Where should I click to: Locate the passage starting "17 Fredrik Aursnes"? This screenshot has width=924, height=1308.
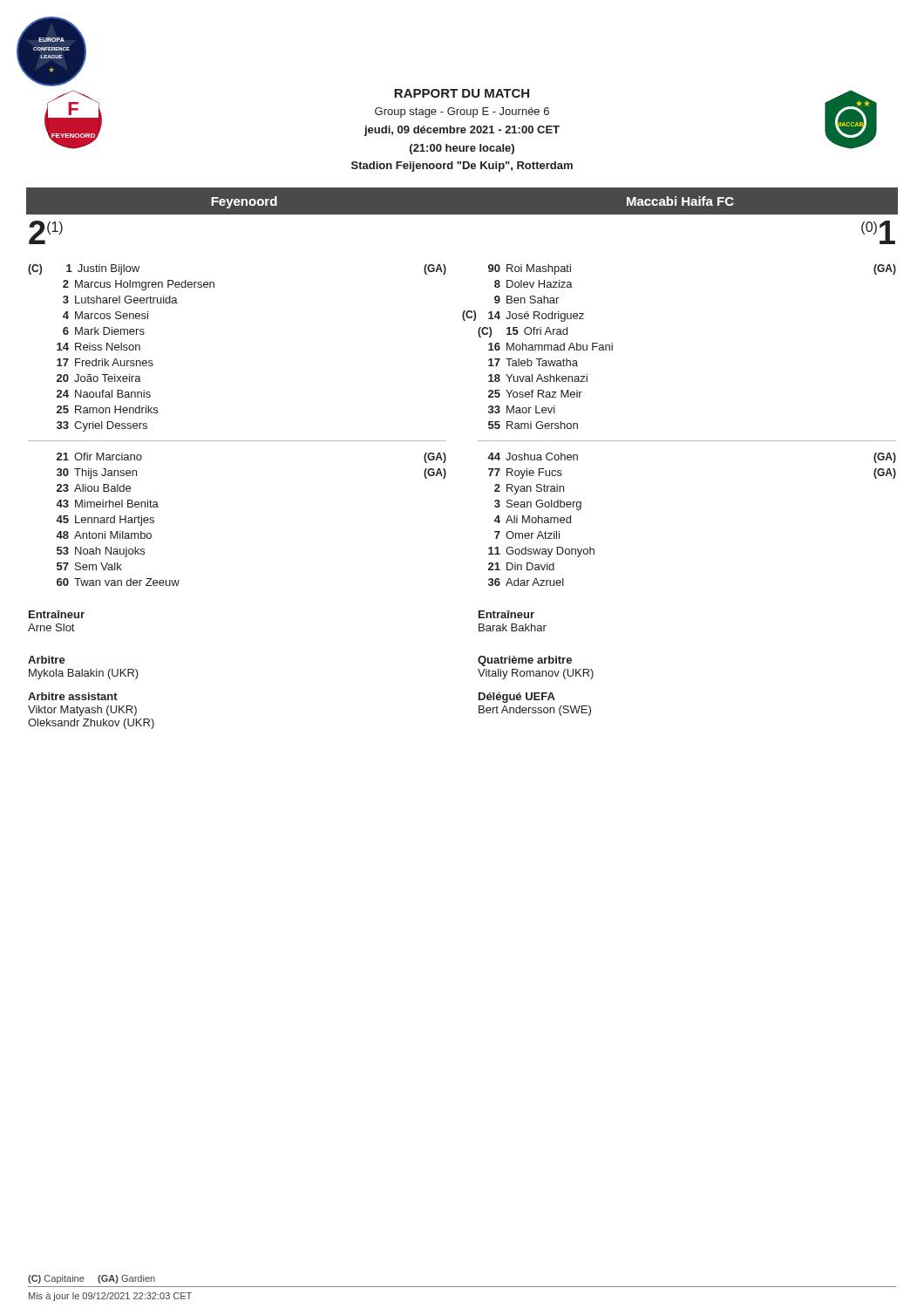pos(105,362)
